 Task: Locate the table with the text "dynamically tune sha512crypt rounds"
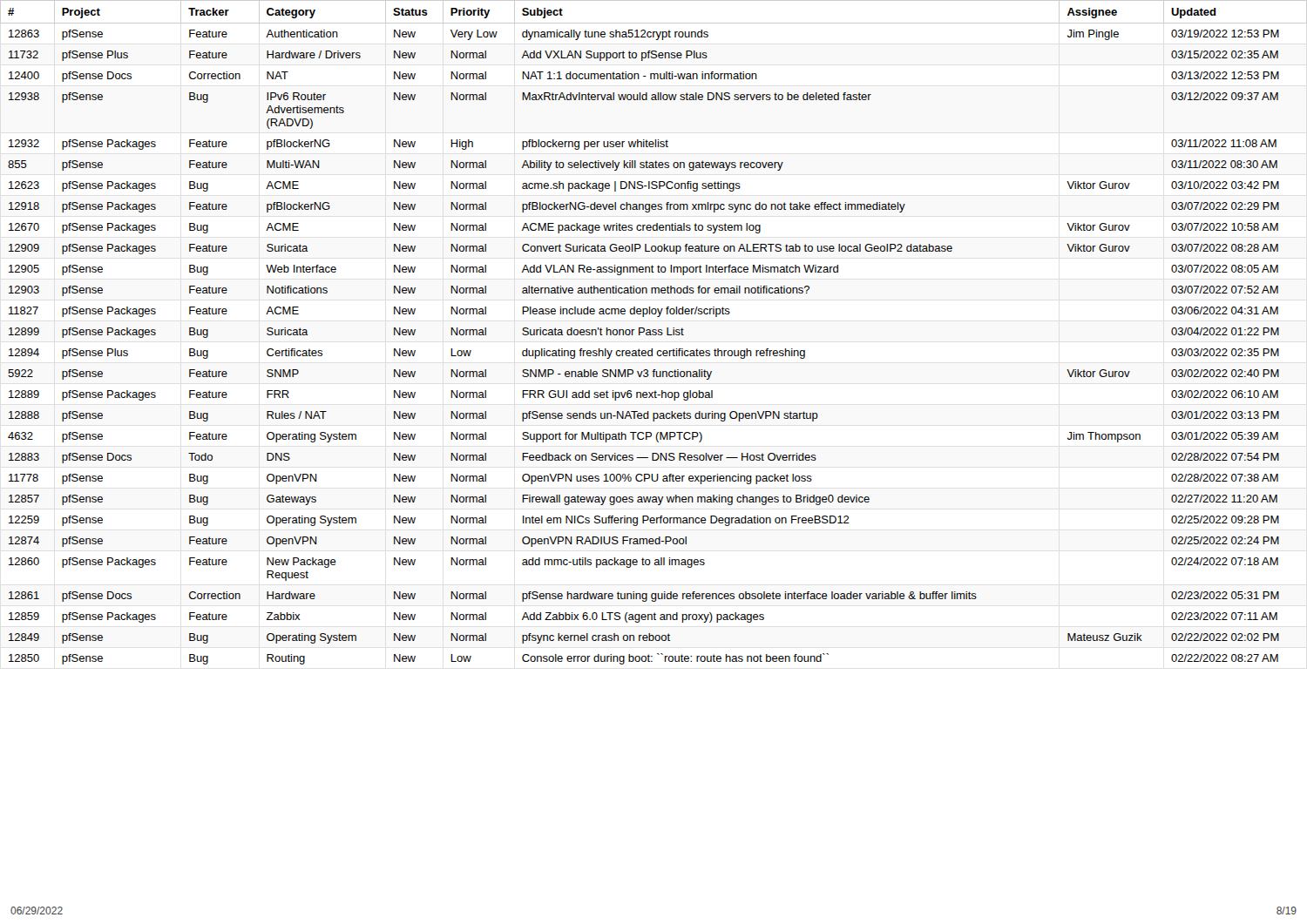tap(654, 334)
